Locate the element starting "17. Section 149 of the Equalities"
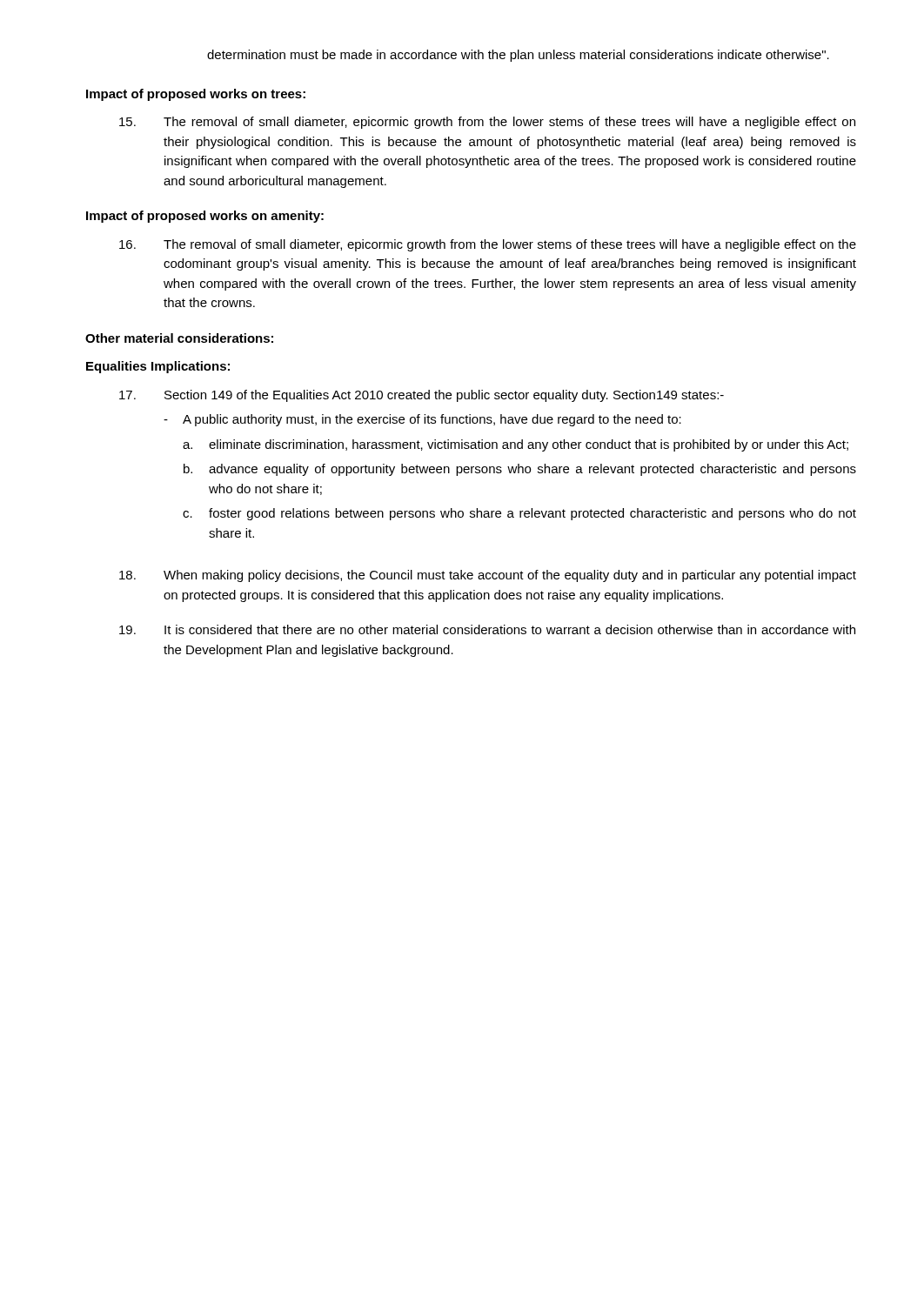Screen dimensions: 1305x924 tap(487, 469)
